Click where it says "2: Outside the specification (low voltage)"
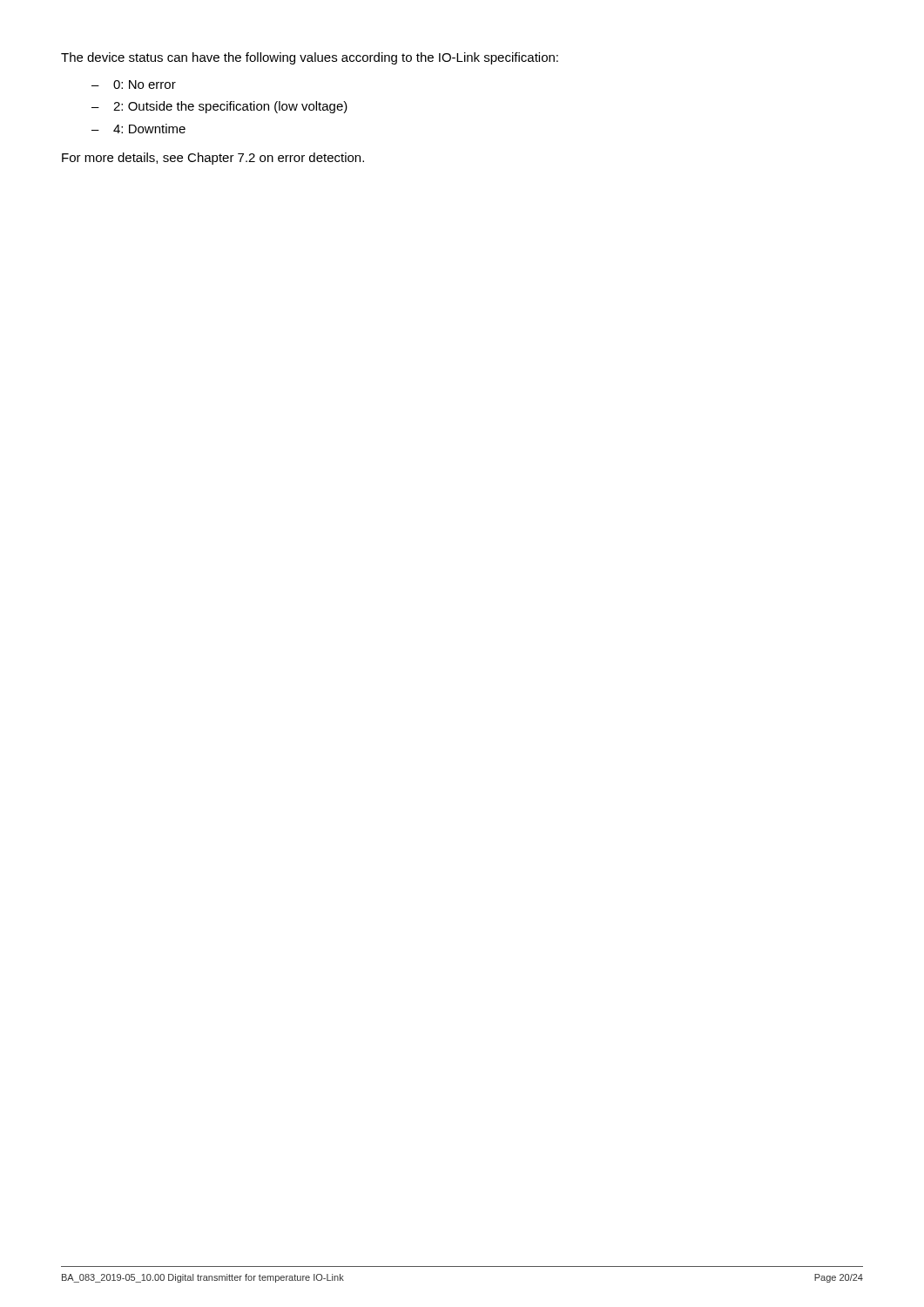The image size is (924, 1307). tap(230, 106)
